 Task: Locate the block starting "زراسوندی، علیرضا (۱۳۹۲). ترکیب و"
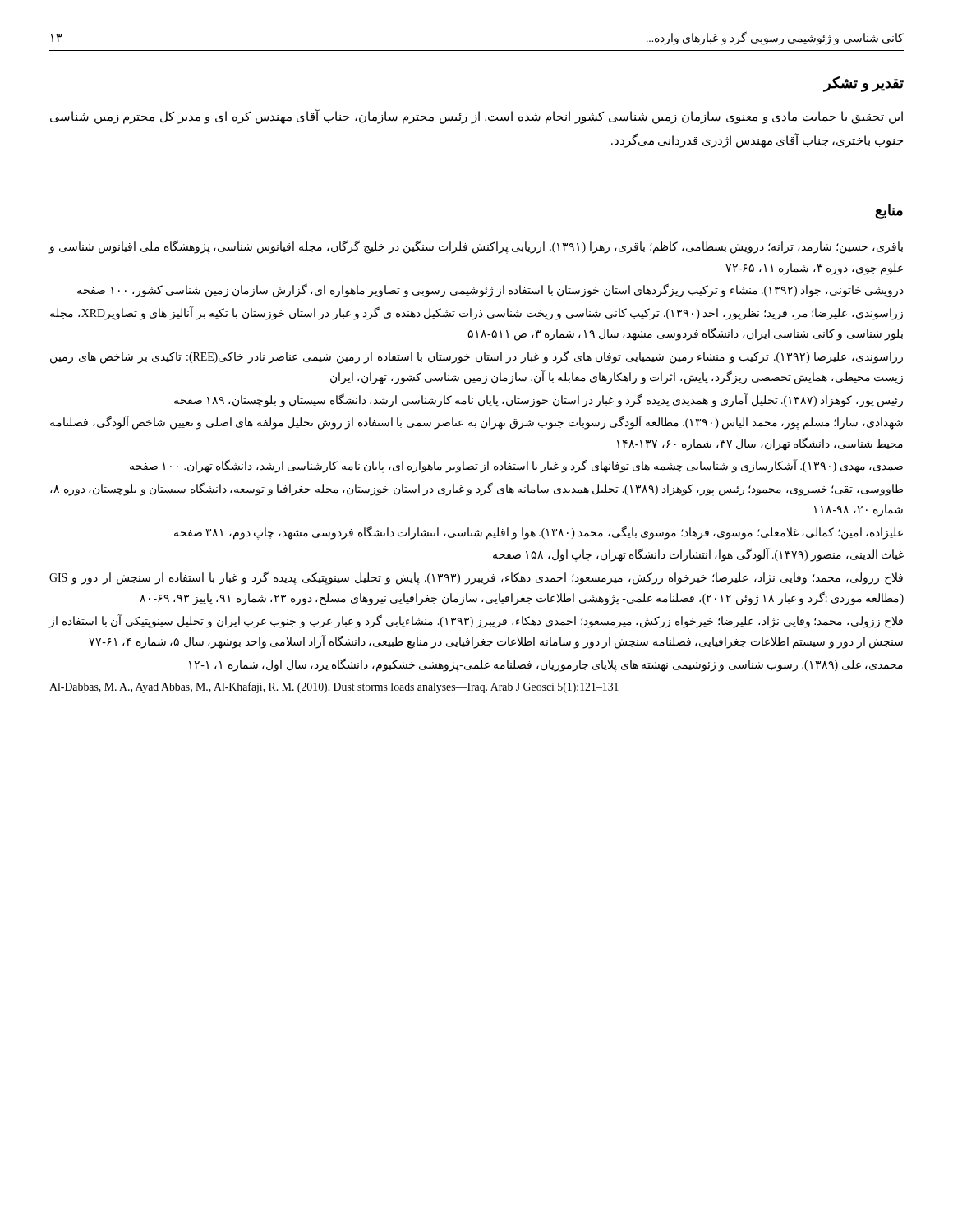476,367
